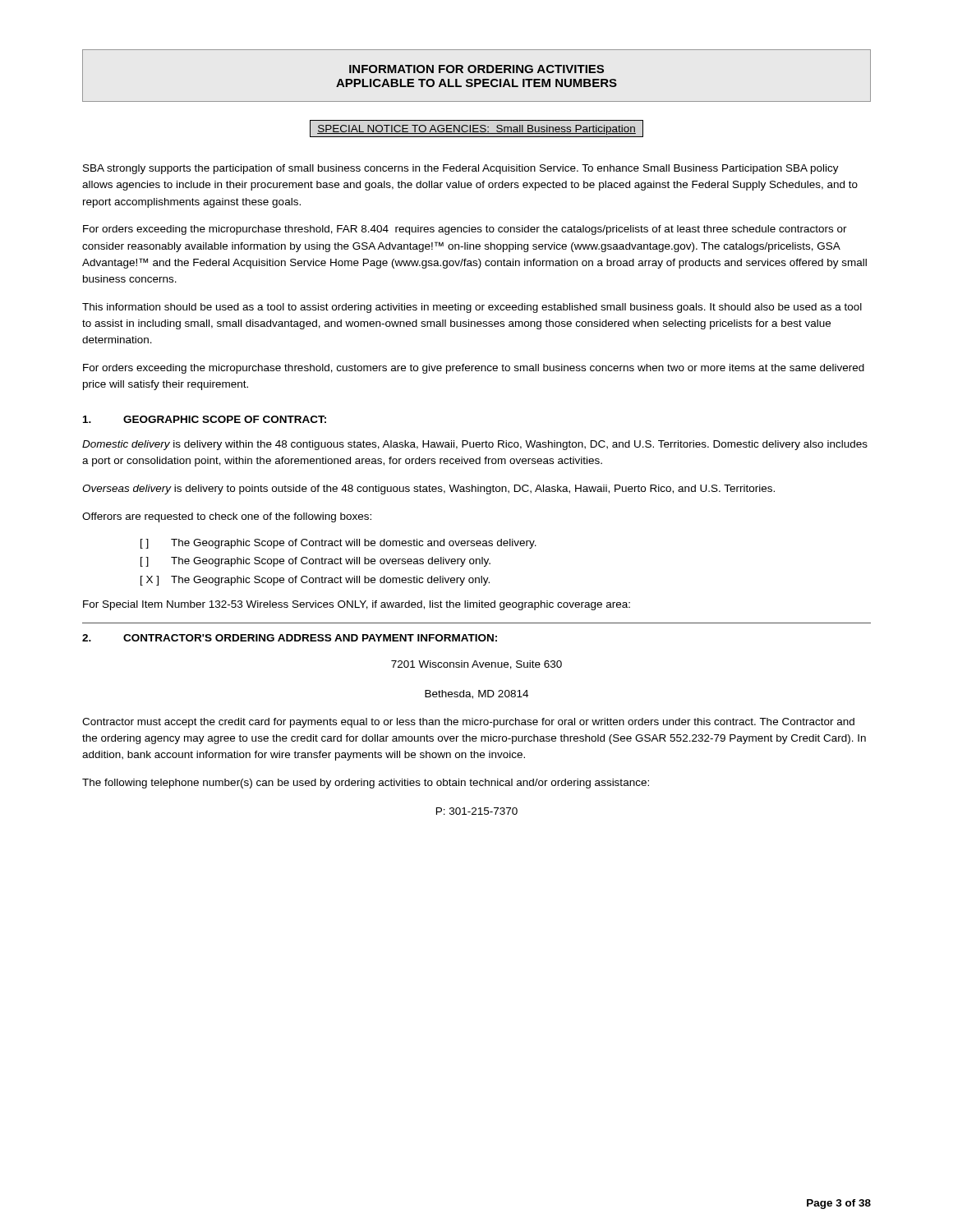The image size is (953, 1232).
Task: Locate the block of text that opens with "For Special Item Number 132-53 Wireless Services"
Action: (x=476, y=604)
